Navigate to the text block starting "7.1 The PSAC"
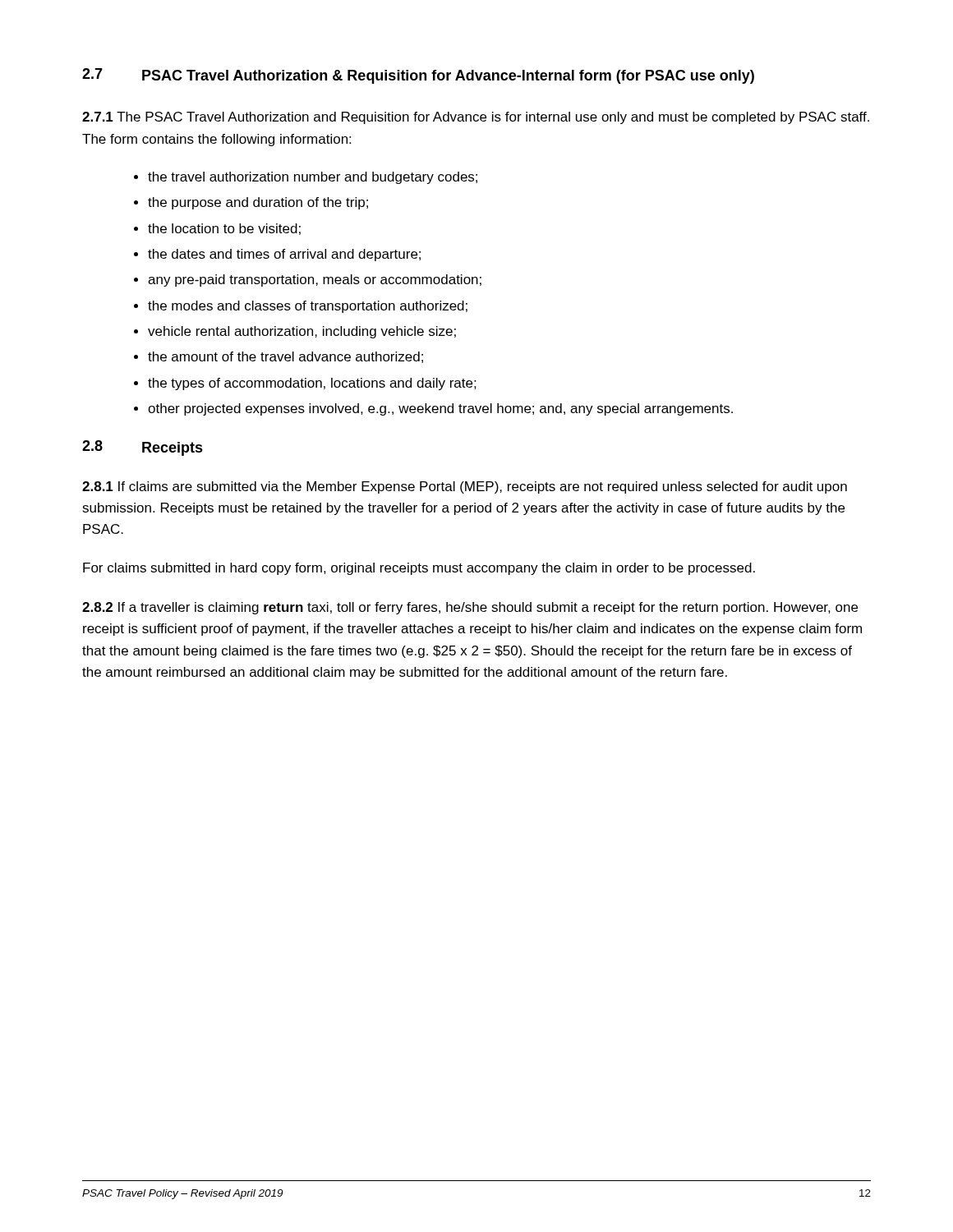The width and height of the screenshot is (953, 1232). point(476,128)
